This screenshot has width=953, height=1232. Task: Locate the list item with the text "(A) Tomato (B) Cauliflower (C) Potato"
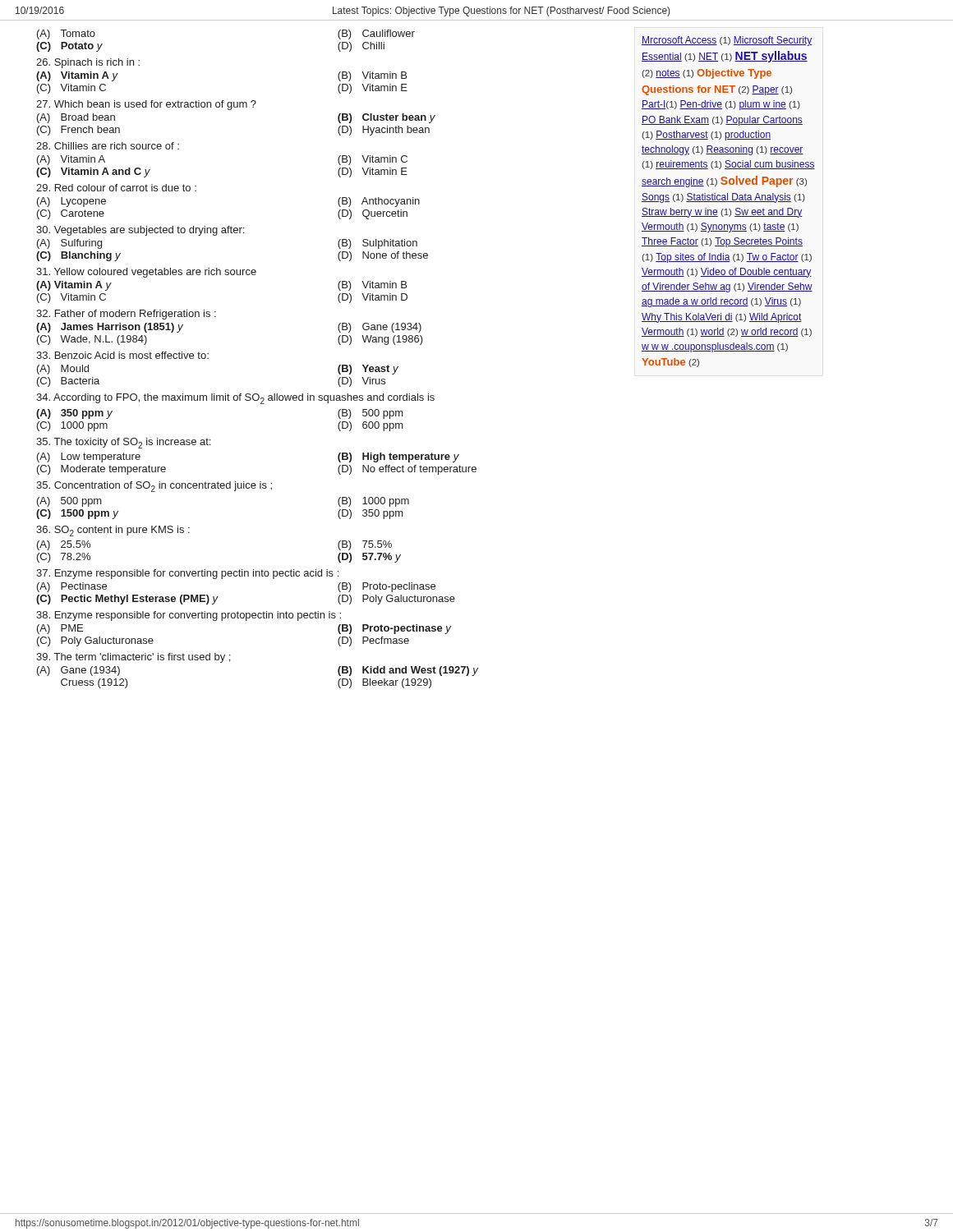pos(76,34)
